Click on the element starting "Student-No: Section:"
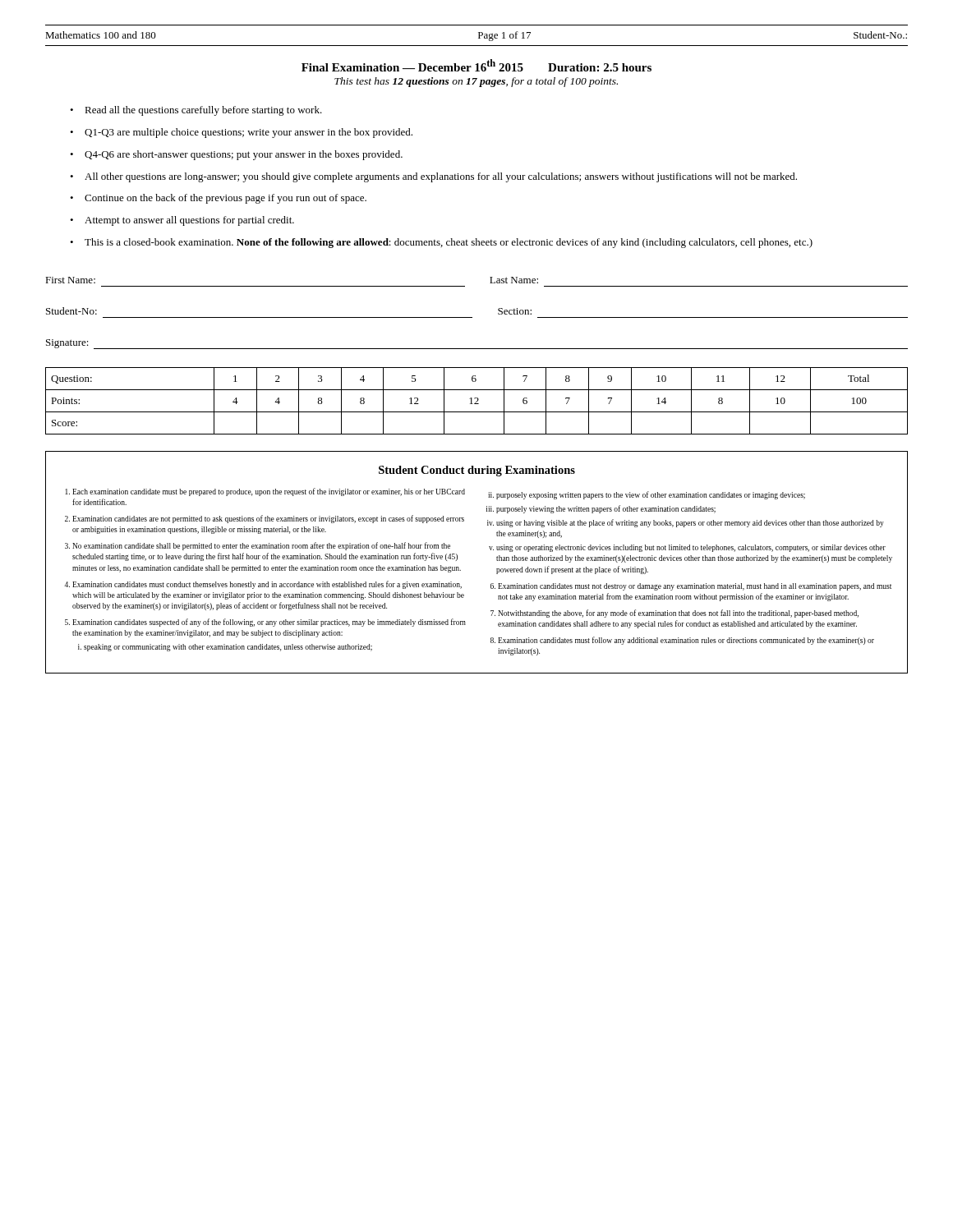 coord(476,311)
